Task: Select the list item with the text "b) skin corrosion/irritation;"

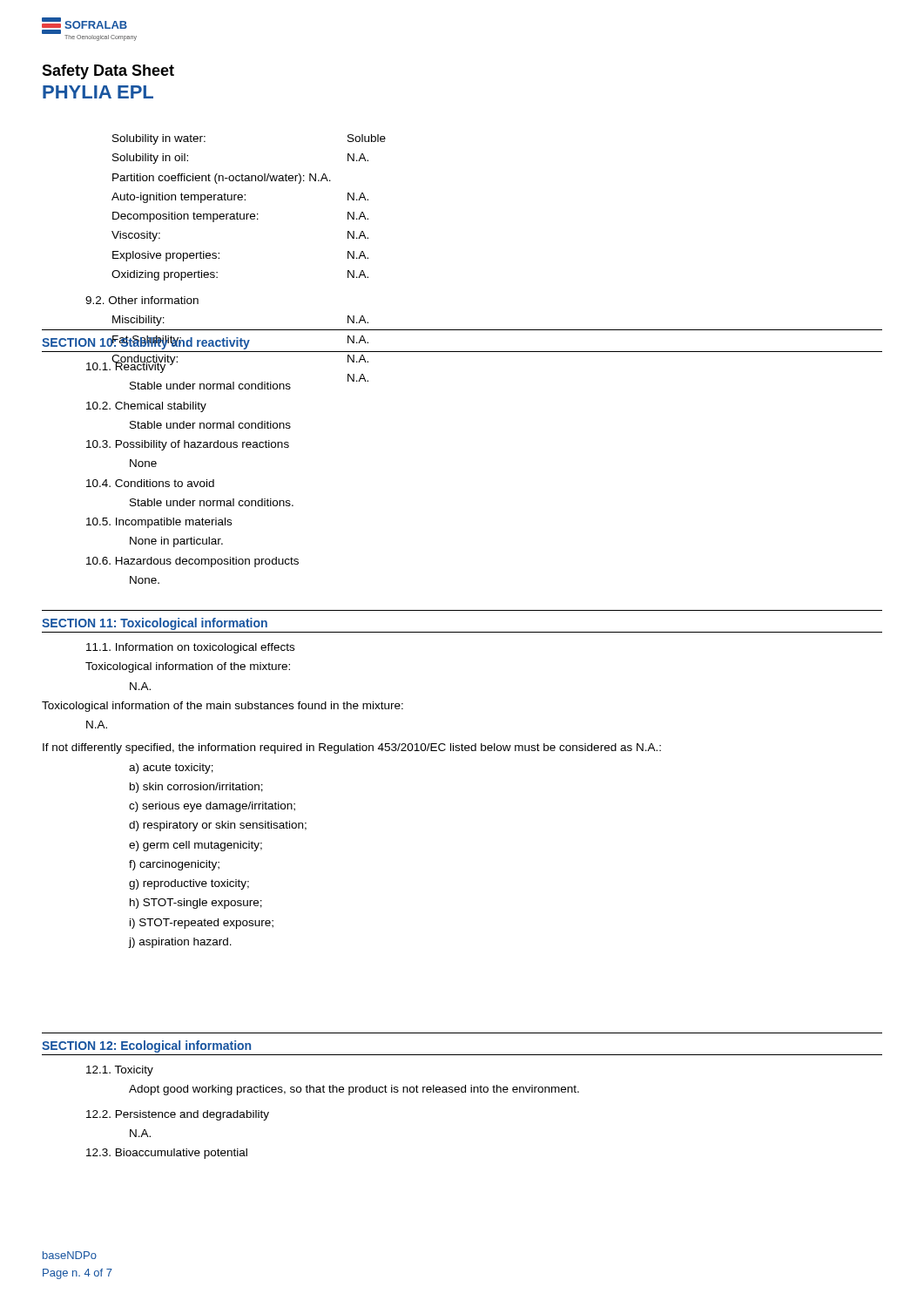Action: point(196,786)
